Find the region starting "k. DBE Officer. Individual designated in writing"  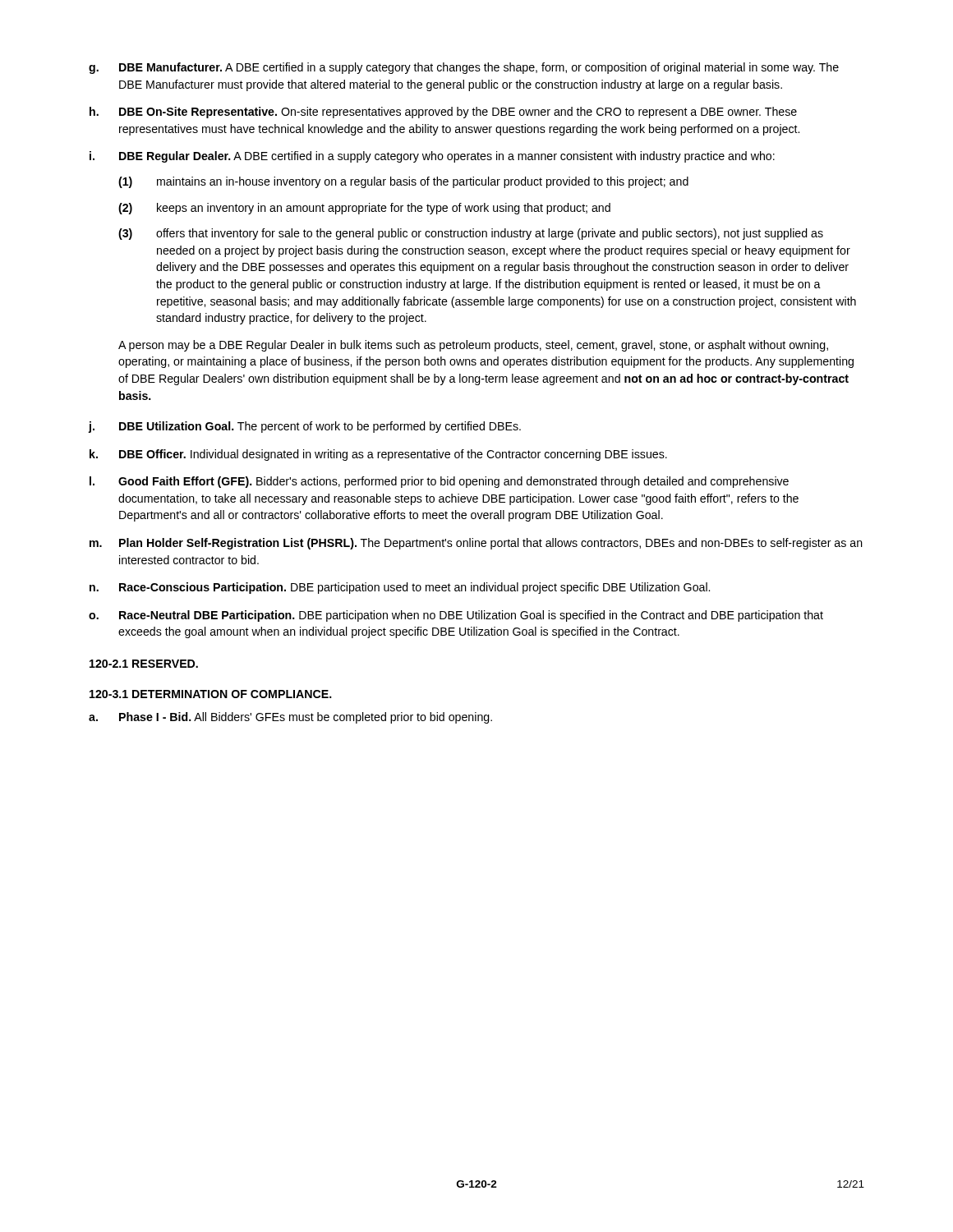(x=476, y=454)
